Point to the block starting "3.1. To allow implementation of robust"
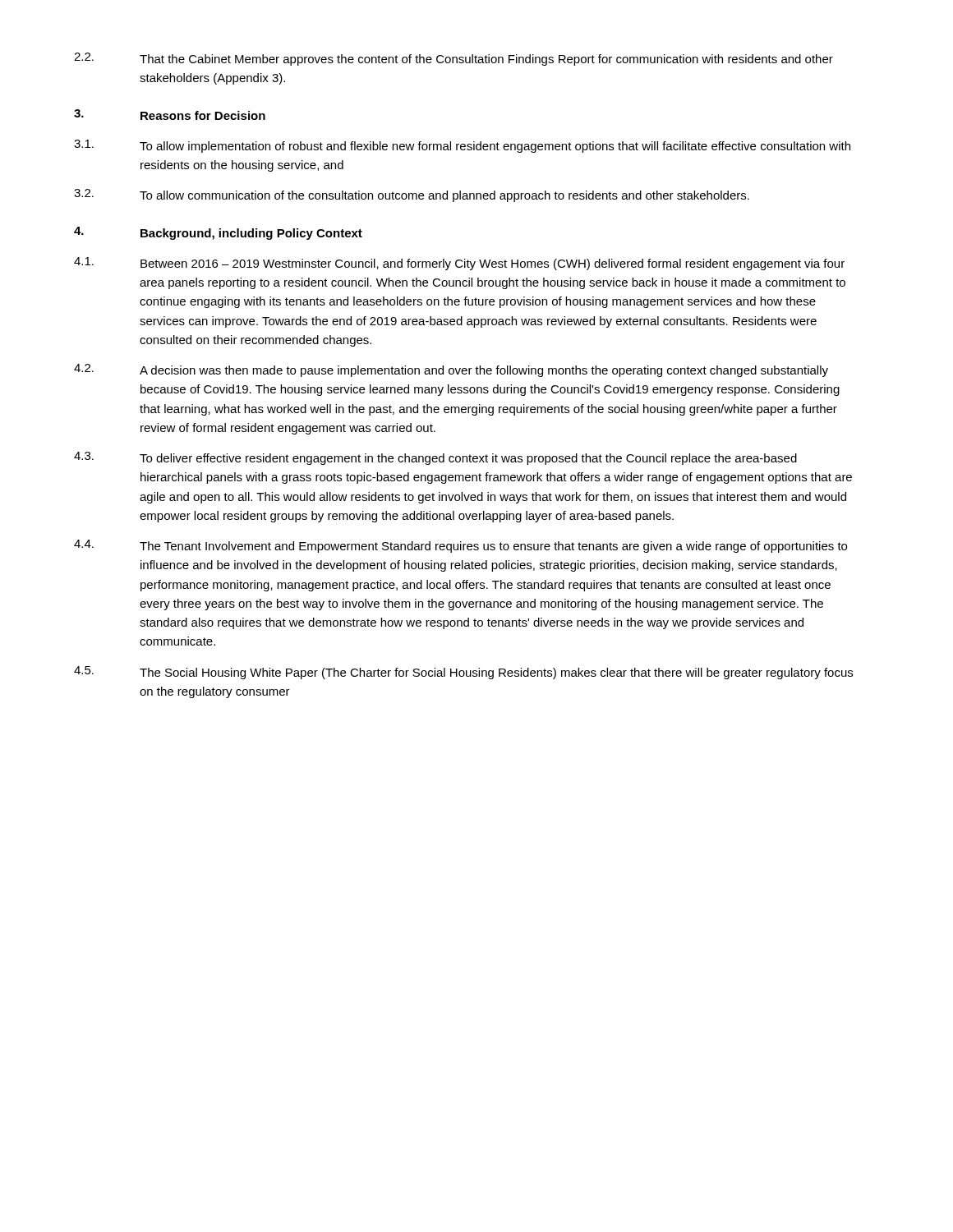Screen dimensions: 1232x953 click(464, 155)
